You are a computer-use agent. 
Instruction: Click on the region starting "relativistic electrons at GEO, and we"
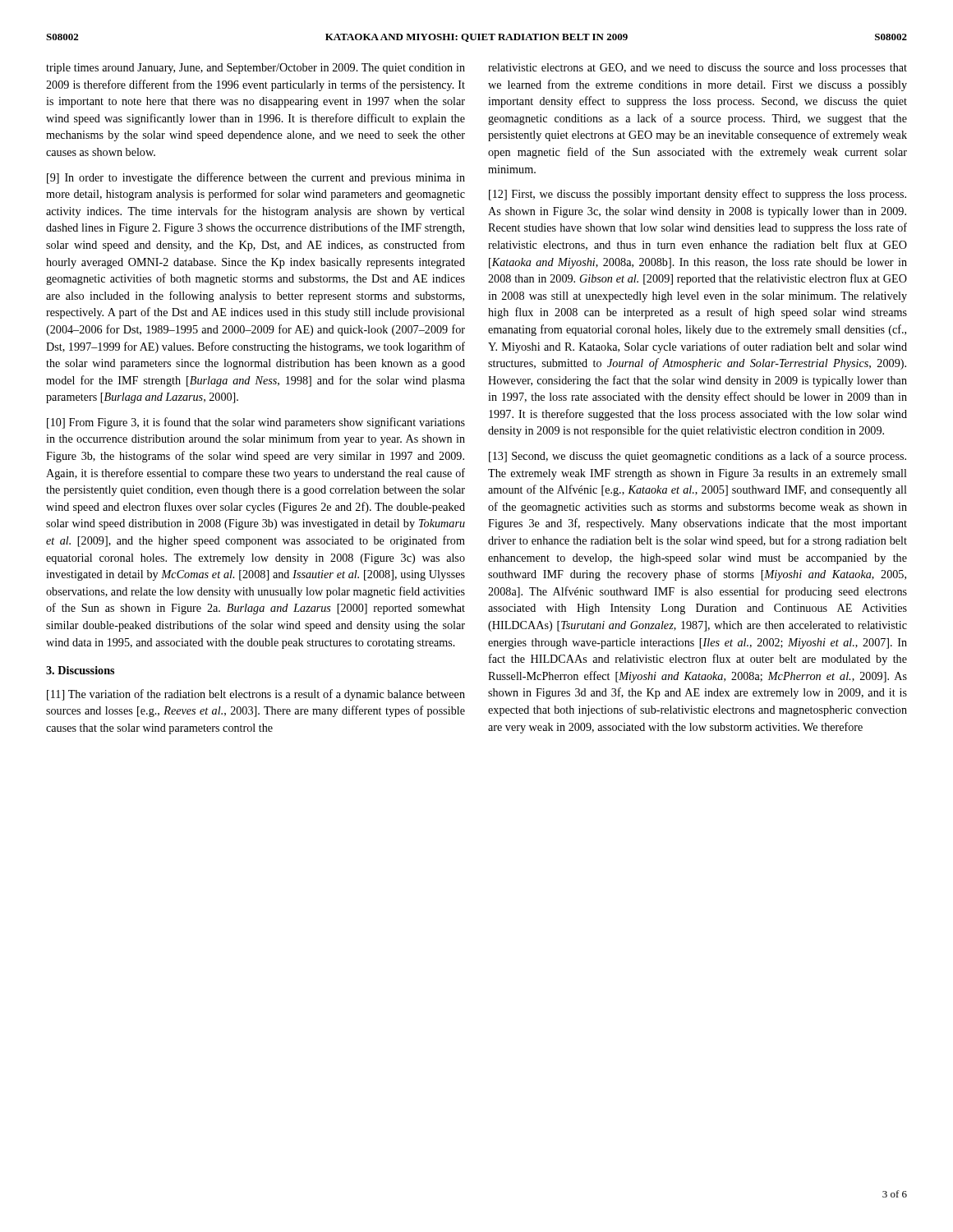click(698, 118)
